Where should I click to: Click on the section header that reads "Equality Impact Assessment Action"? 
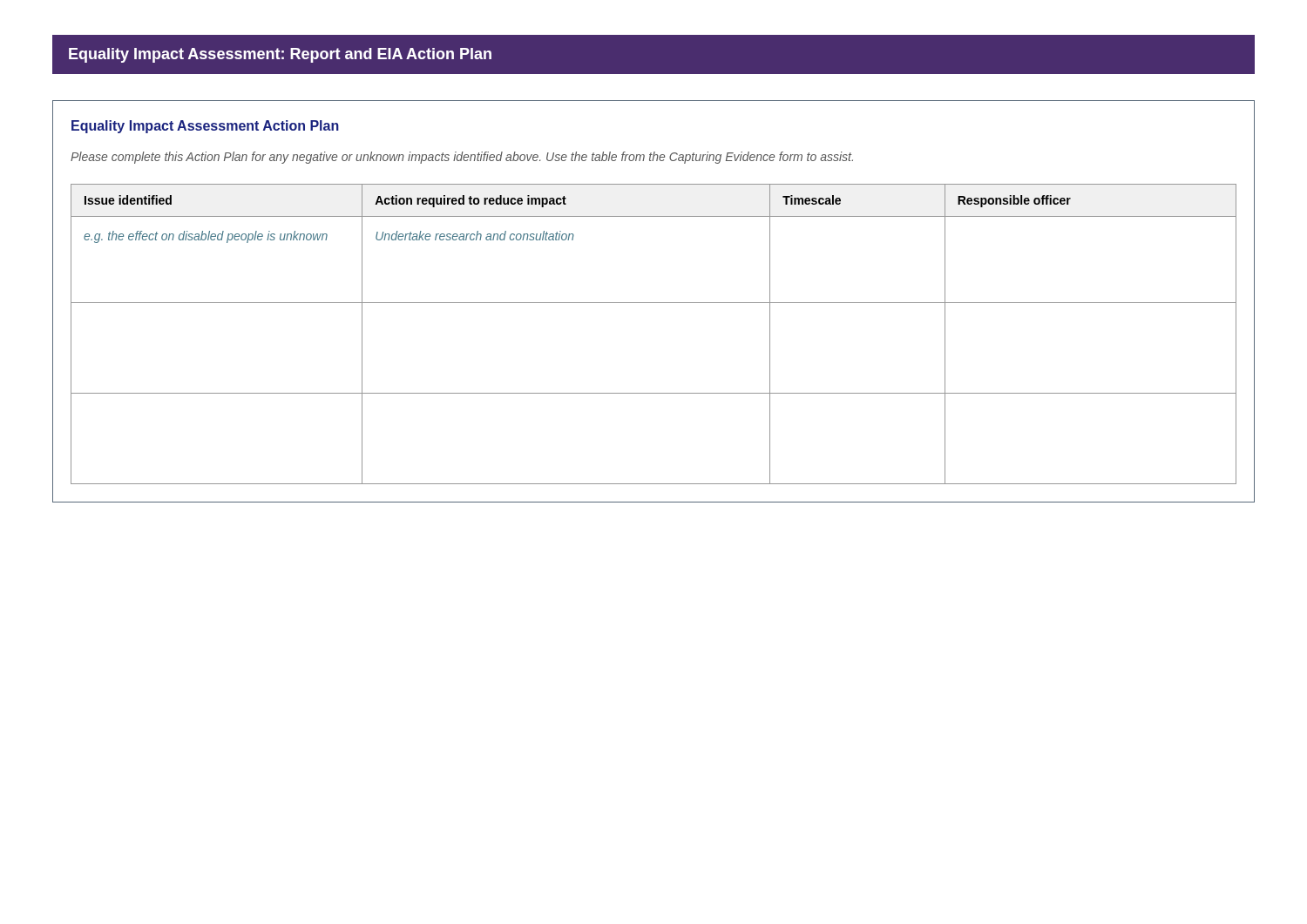tap(205, 126)
